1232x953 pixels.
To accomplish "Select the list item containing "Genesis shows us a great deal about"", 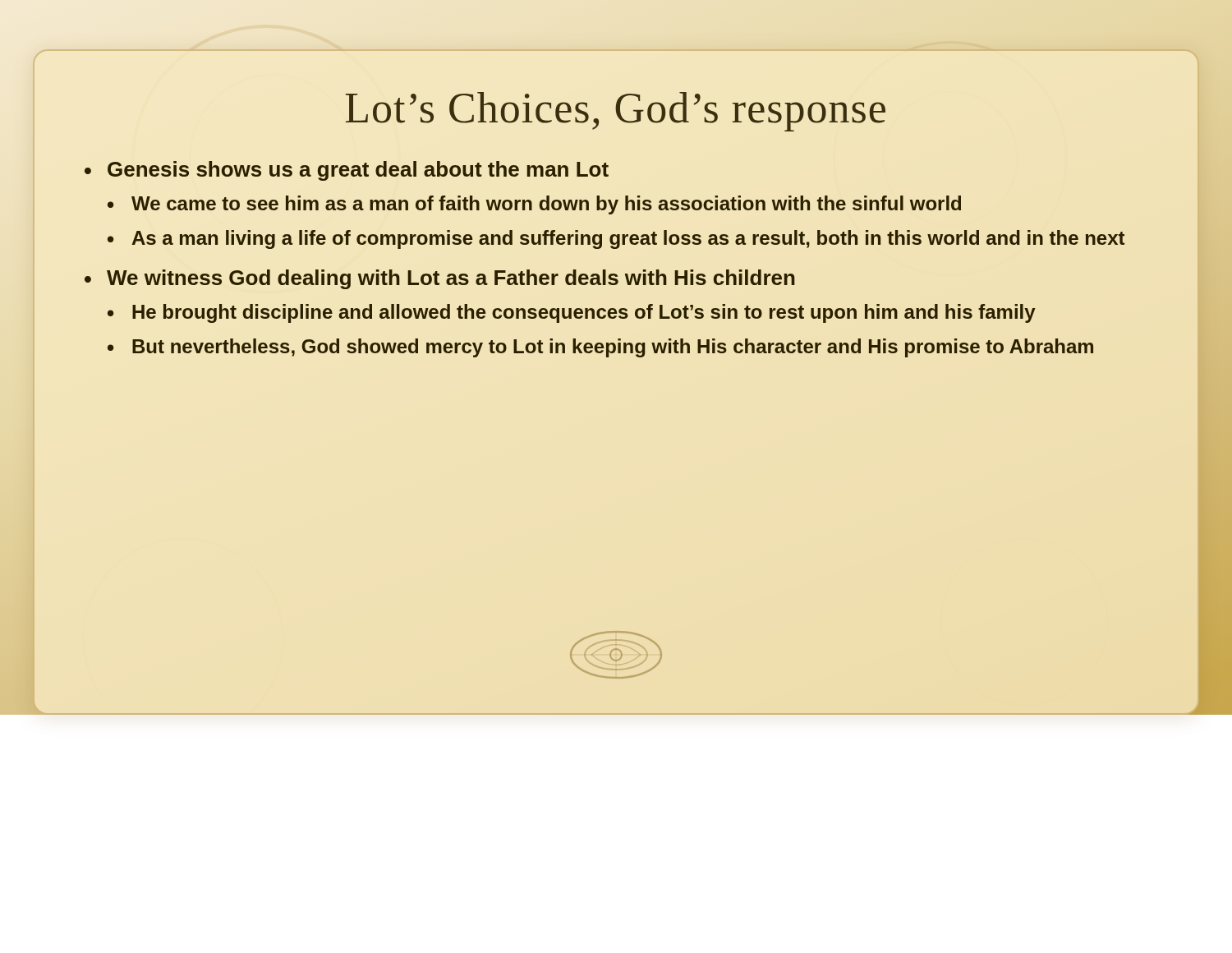I will click(628, 205).
